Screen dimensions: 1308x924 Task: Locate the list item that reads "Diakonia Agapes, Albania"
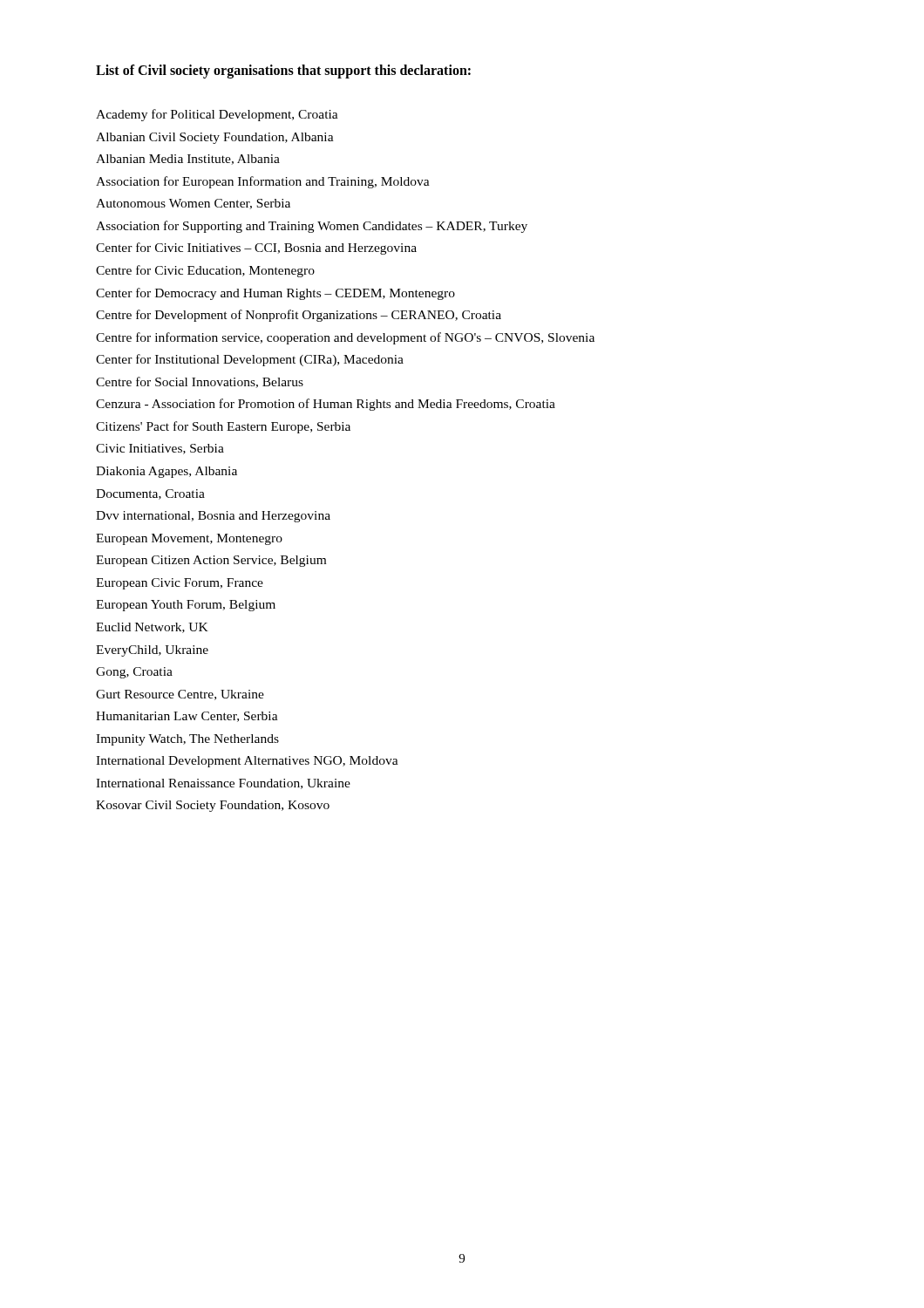(x=167, y=470)
